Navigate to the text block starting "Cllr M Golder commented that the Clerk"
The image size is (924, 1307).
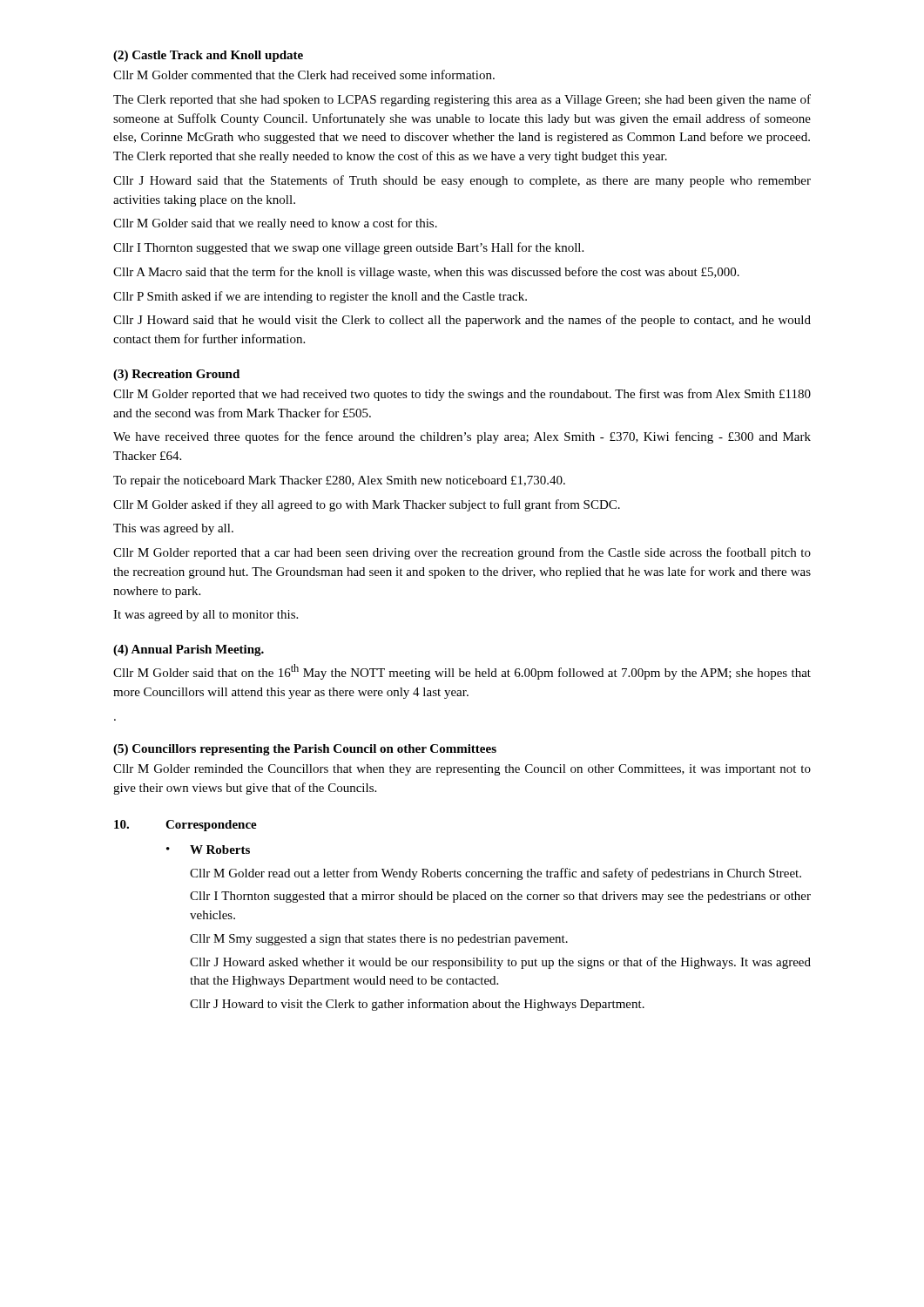click(x=462, y=76)
